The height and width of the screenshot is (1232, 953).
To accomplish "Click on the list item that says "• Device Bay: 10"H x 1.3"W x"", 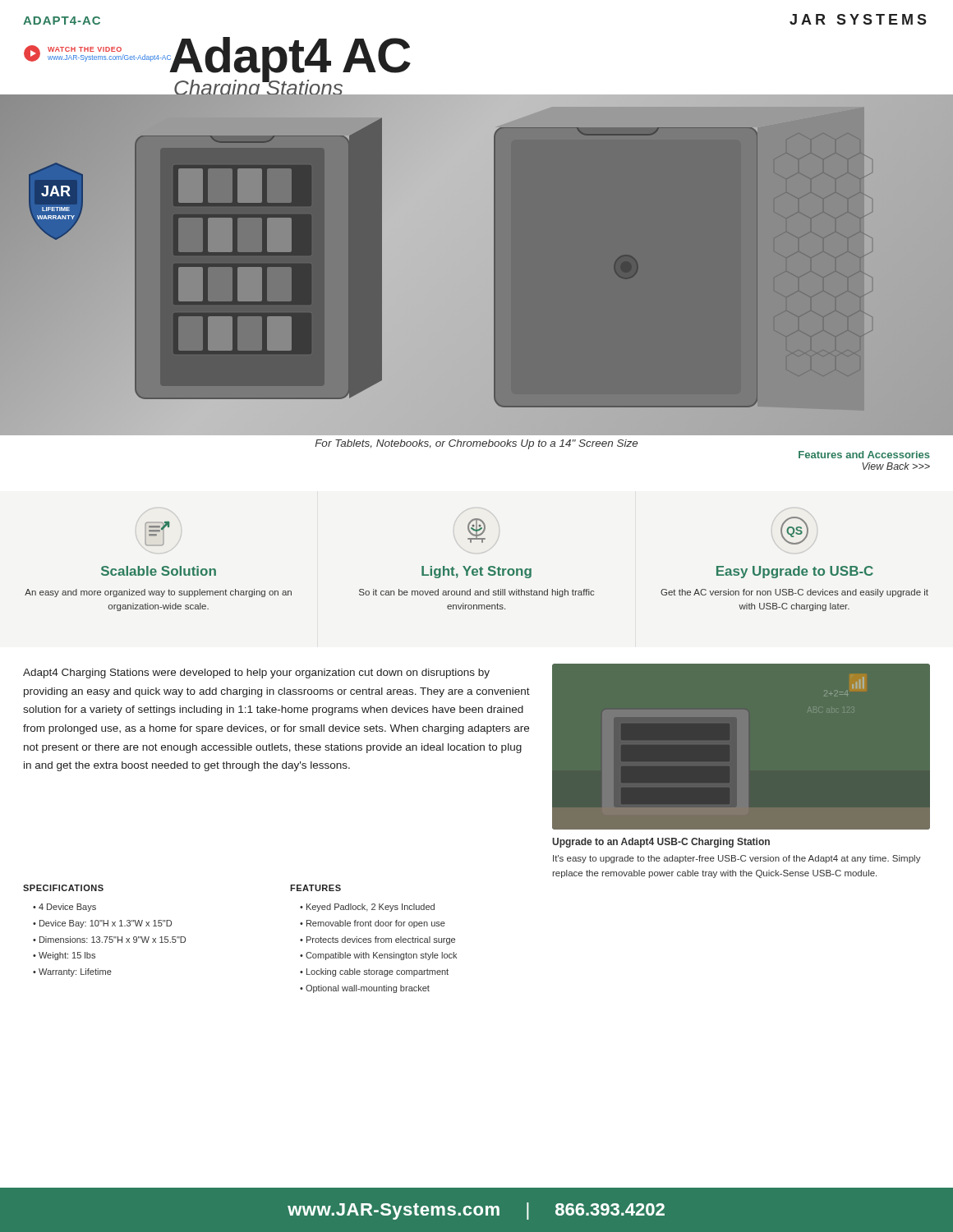I will pyautogui.click(x=103, y=923).
